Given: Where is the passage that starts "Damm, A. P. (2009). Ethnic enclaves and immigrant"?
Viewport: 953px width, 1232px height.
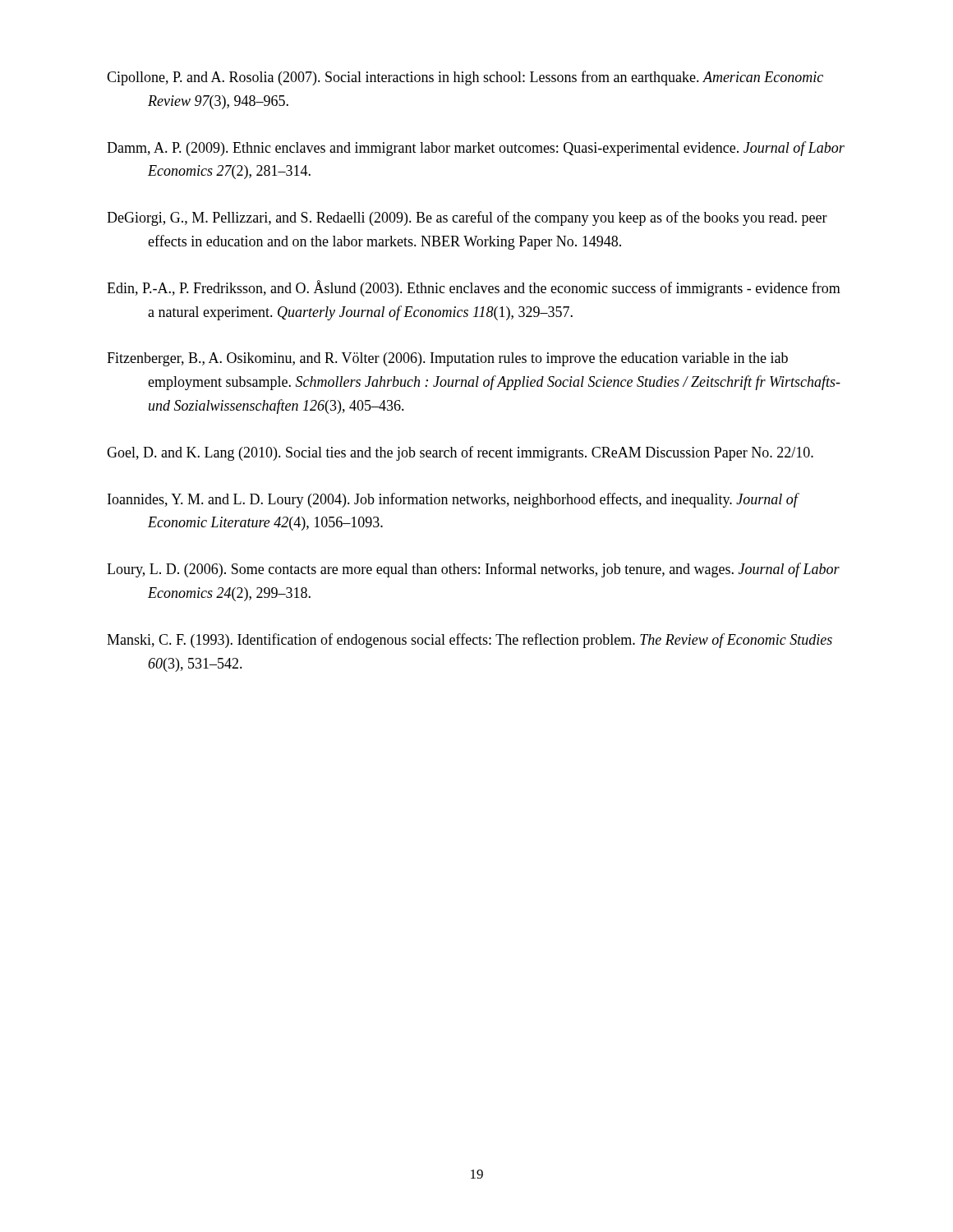Looking at the screenshot, I should pos(476,159).
